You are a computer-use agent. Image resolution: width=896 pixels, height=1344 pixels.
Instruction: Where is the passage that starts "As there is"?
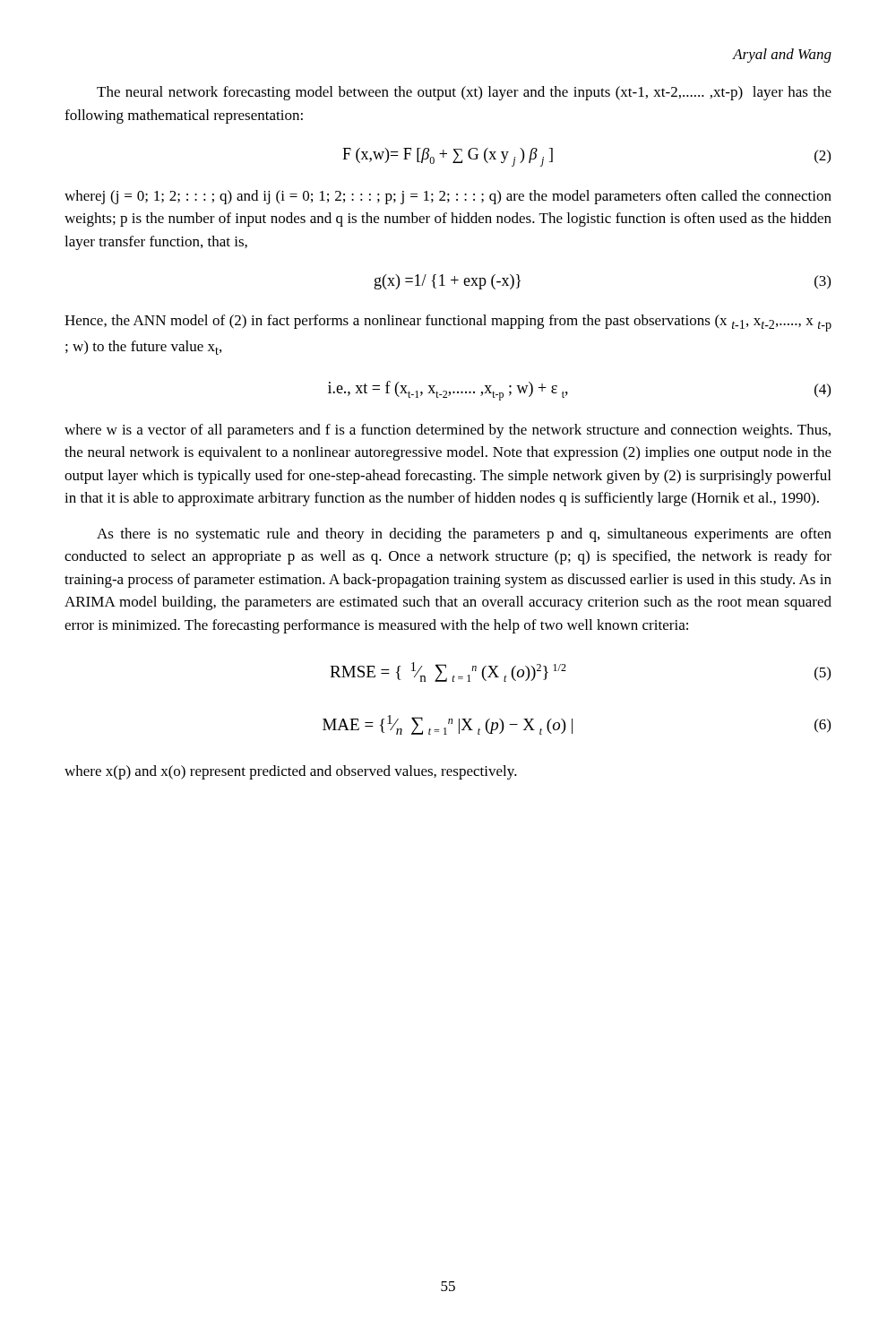tap(448, 579)
